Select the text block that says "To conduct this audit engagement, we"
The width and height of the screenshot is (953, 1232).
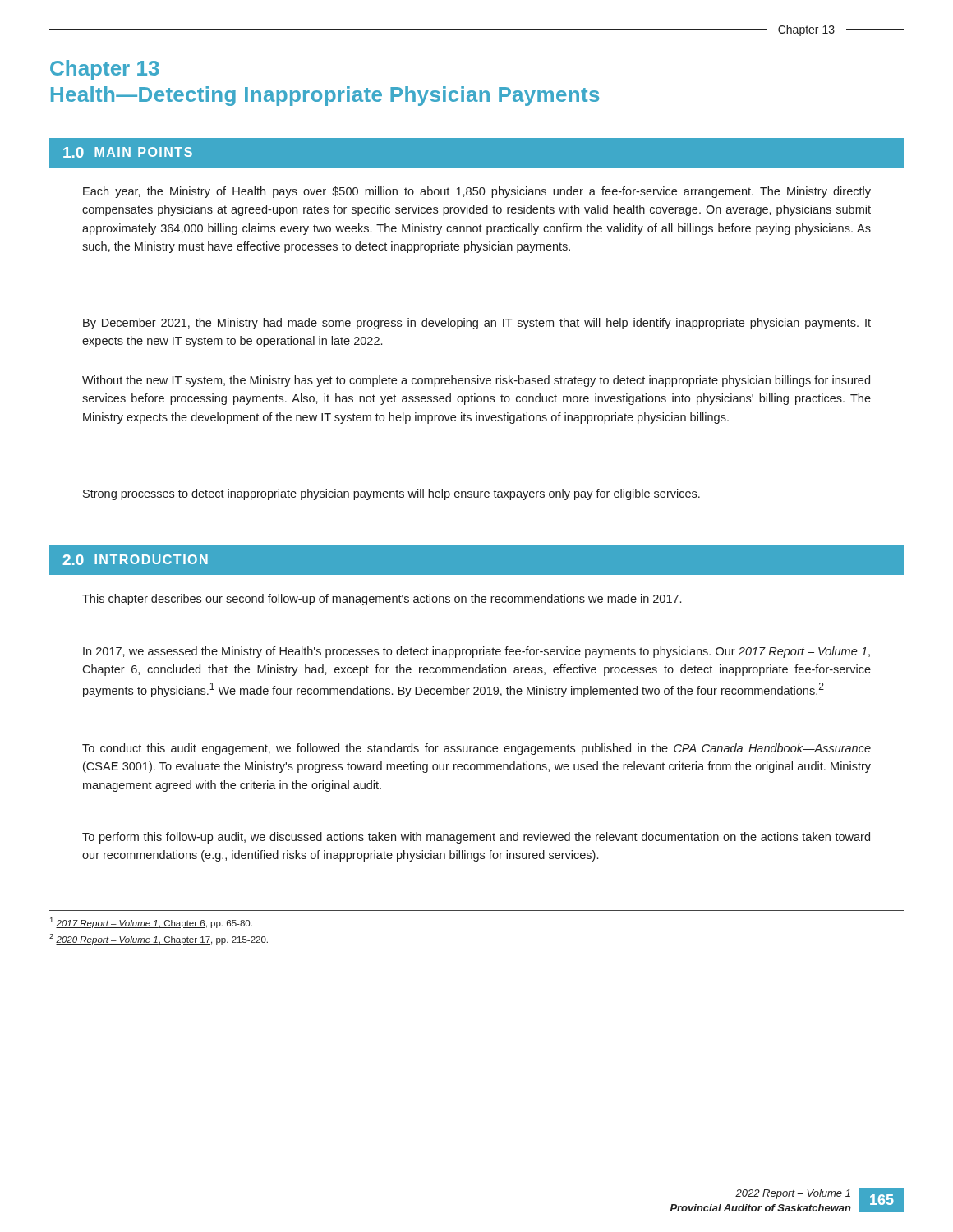476,767
